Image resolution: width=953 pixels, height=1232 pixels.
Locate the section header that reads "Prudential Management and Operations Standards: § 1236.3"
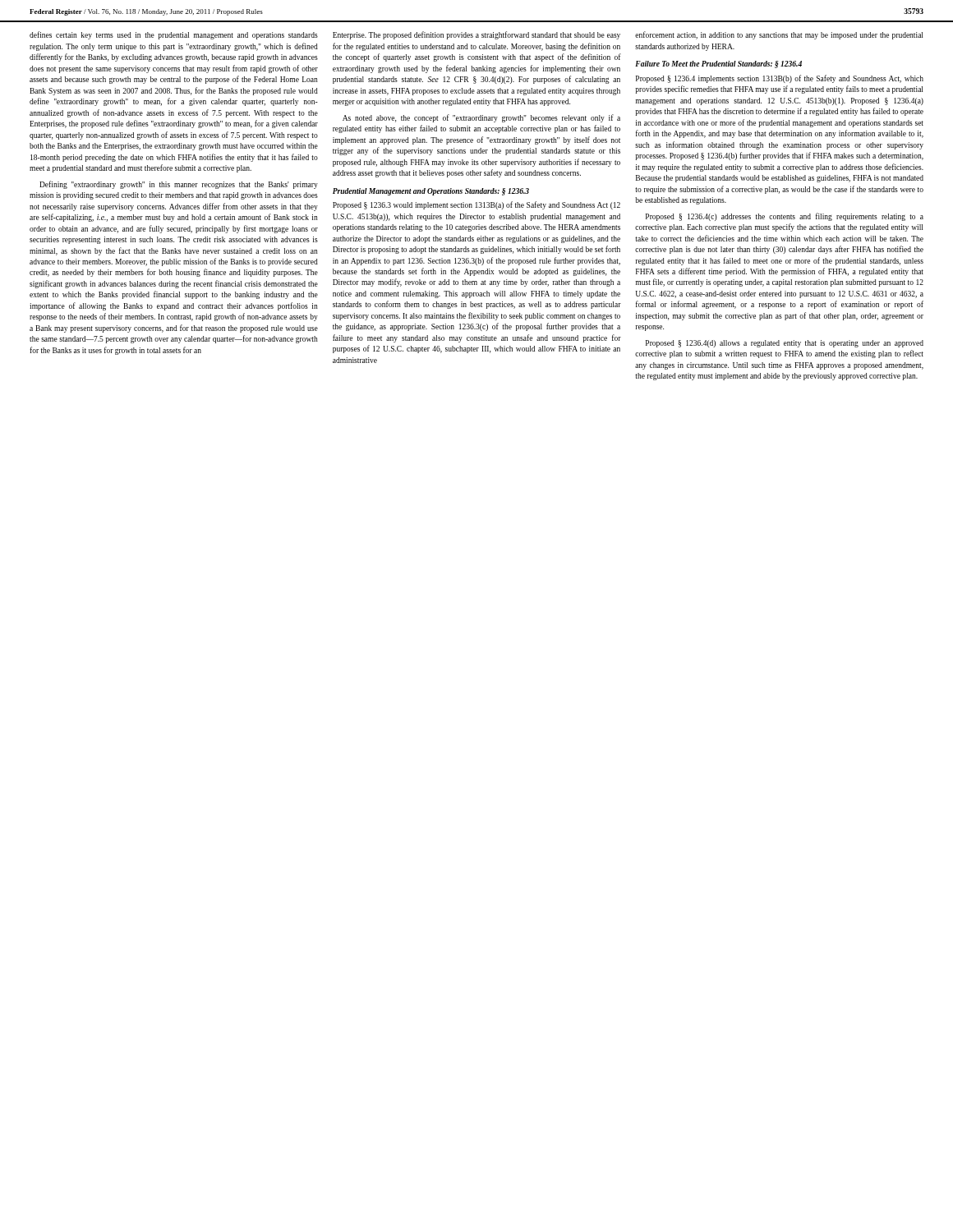477,192
